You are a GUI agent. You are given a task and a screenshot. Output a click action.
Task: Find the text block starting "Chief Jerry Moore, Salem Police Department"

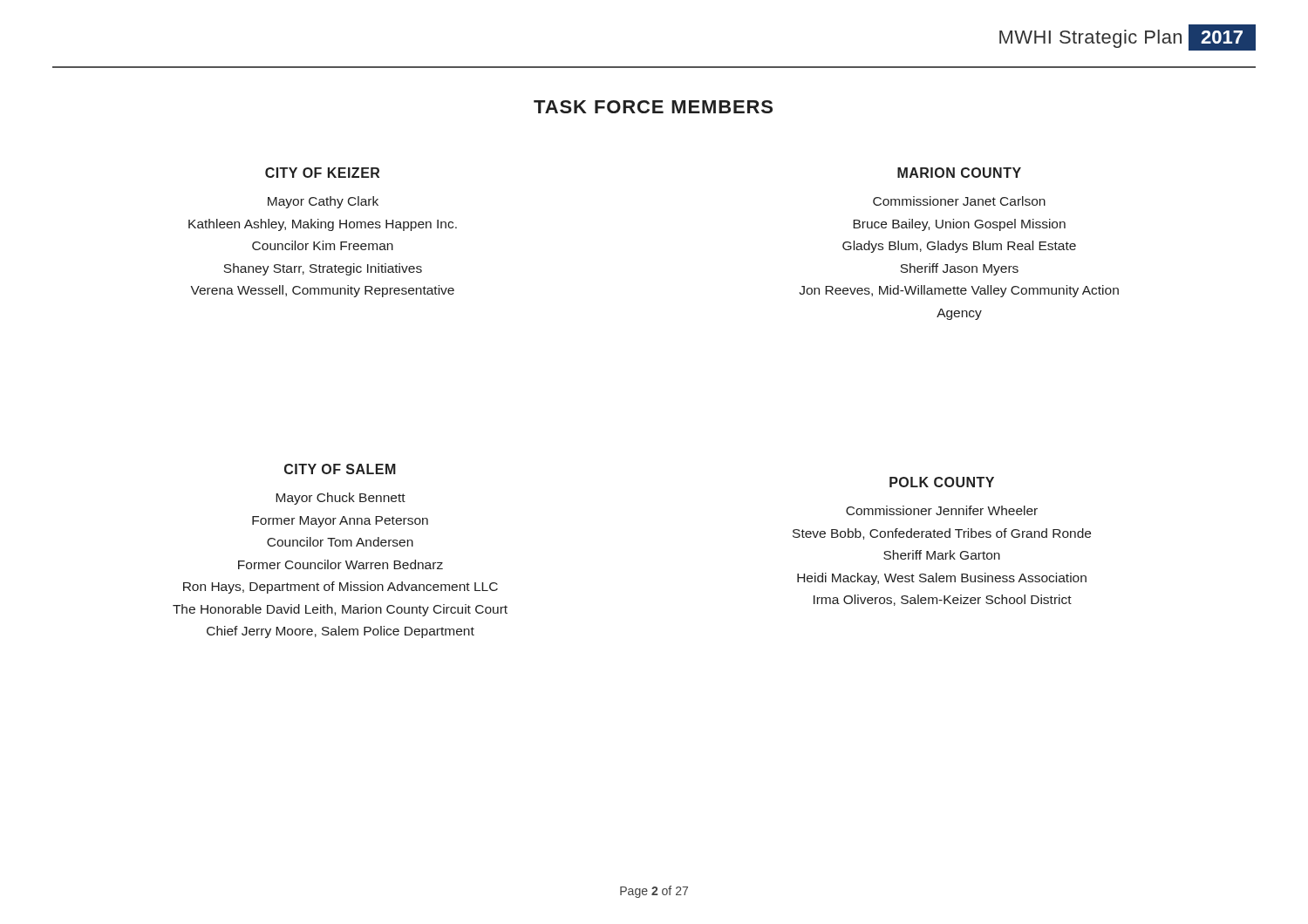[x=340, y=631]
